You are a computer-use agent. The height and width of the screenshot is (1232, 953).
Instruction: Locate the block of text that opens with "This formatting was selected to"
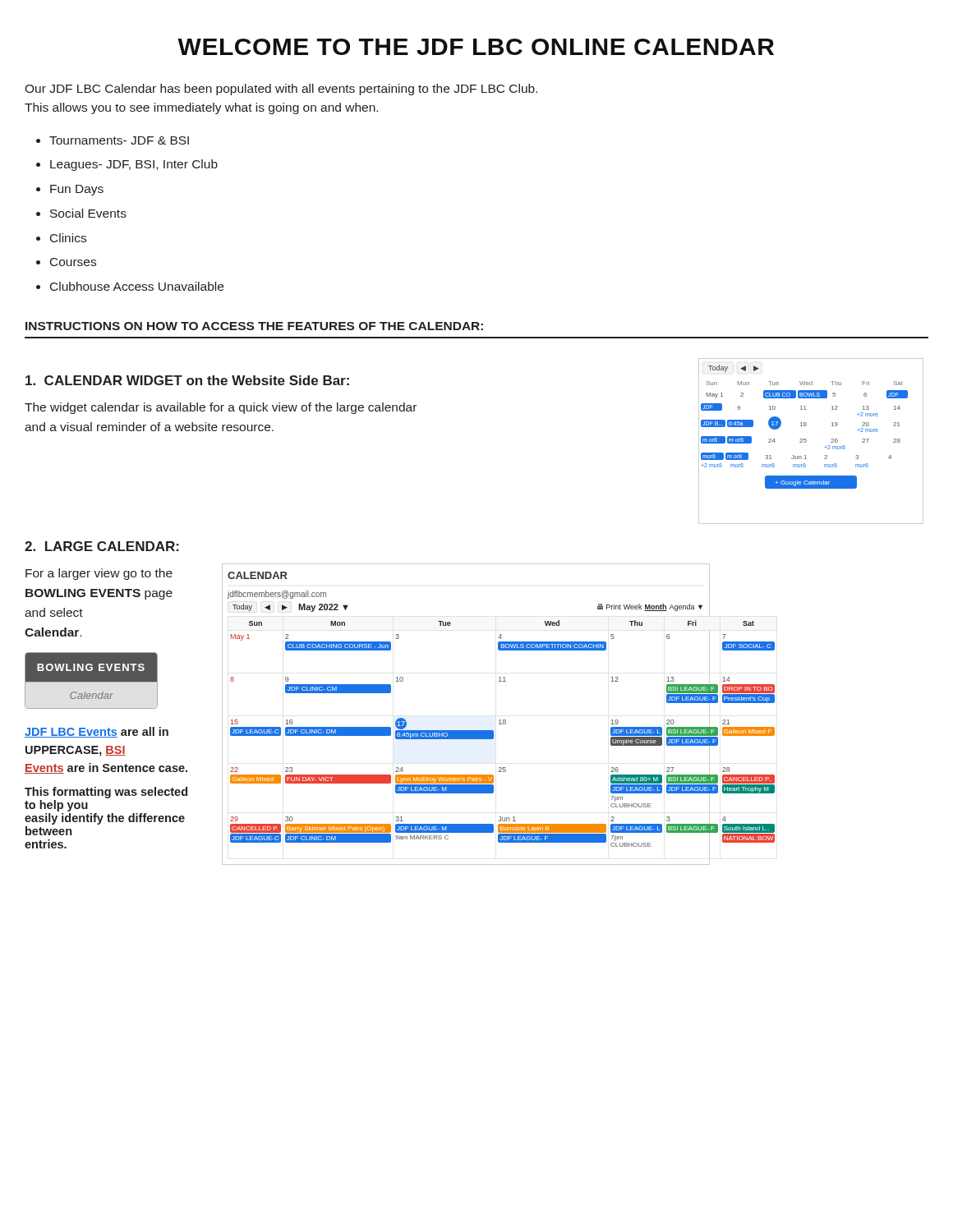click(111, 818)
